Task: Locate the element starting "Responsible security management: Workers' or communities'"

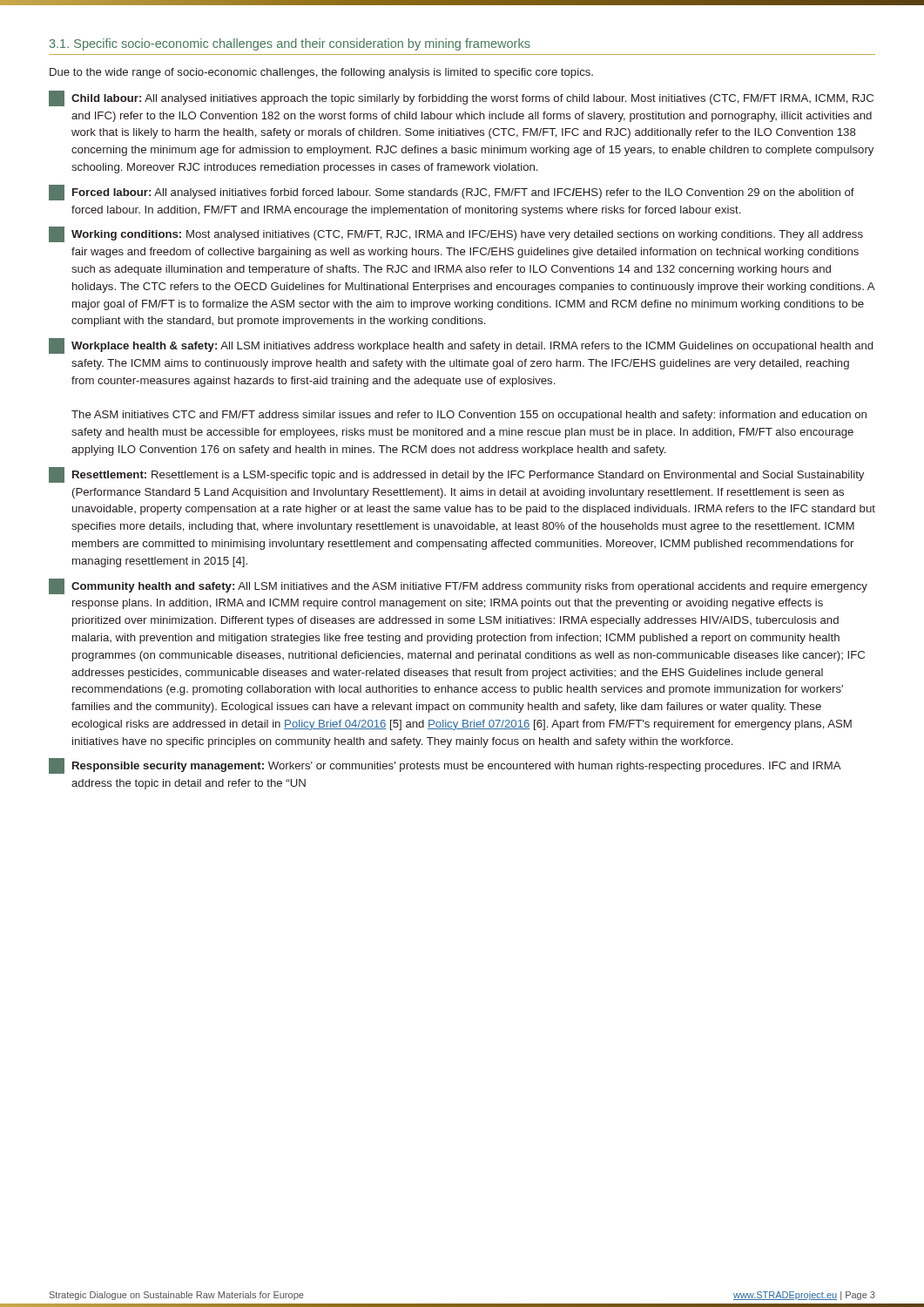Action: pyautogui.click(x=462, y=775)
